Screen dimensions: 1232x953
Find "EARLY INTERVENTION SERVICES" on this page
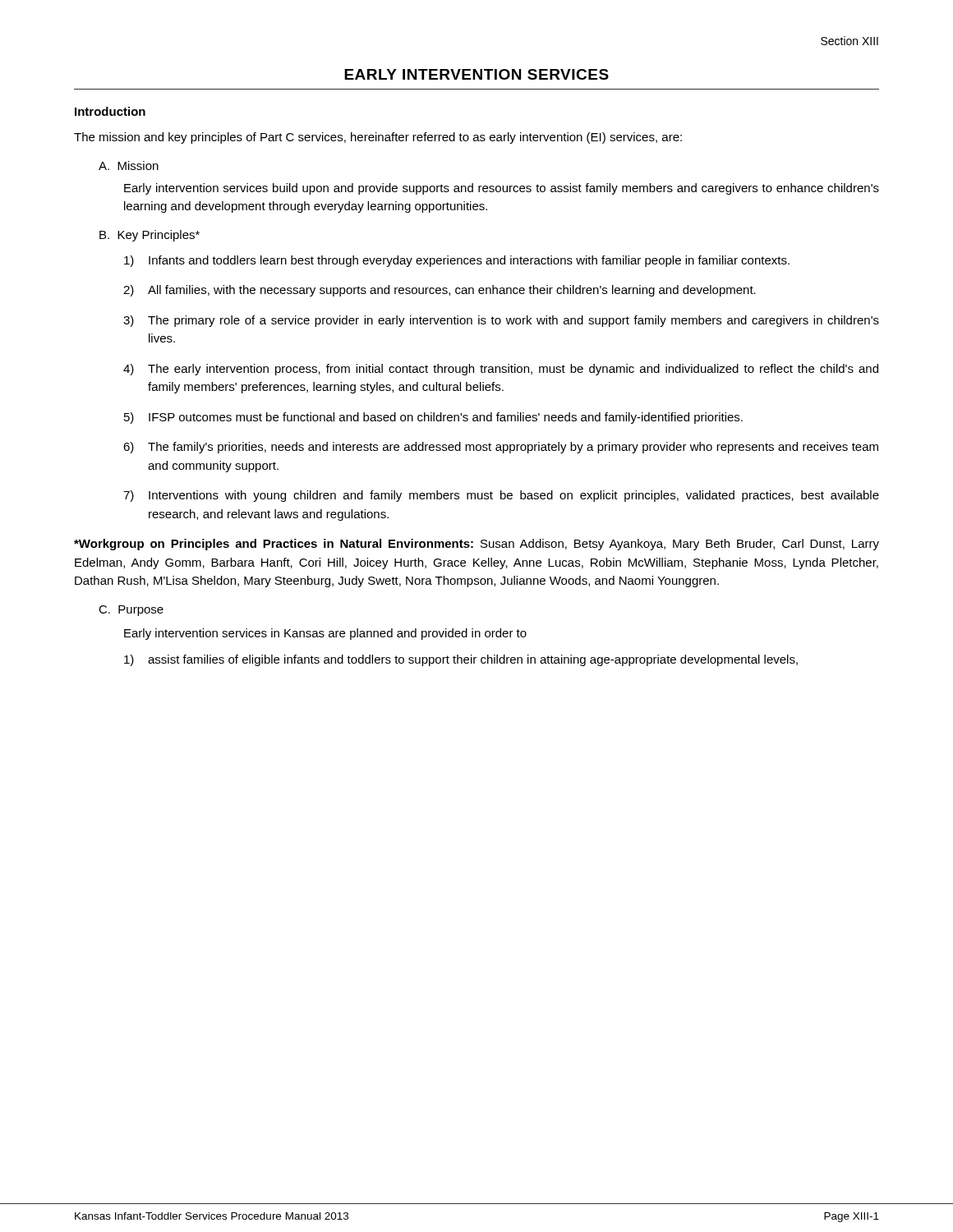tap(476, 75)
